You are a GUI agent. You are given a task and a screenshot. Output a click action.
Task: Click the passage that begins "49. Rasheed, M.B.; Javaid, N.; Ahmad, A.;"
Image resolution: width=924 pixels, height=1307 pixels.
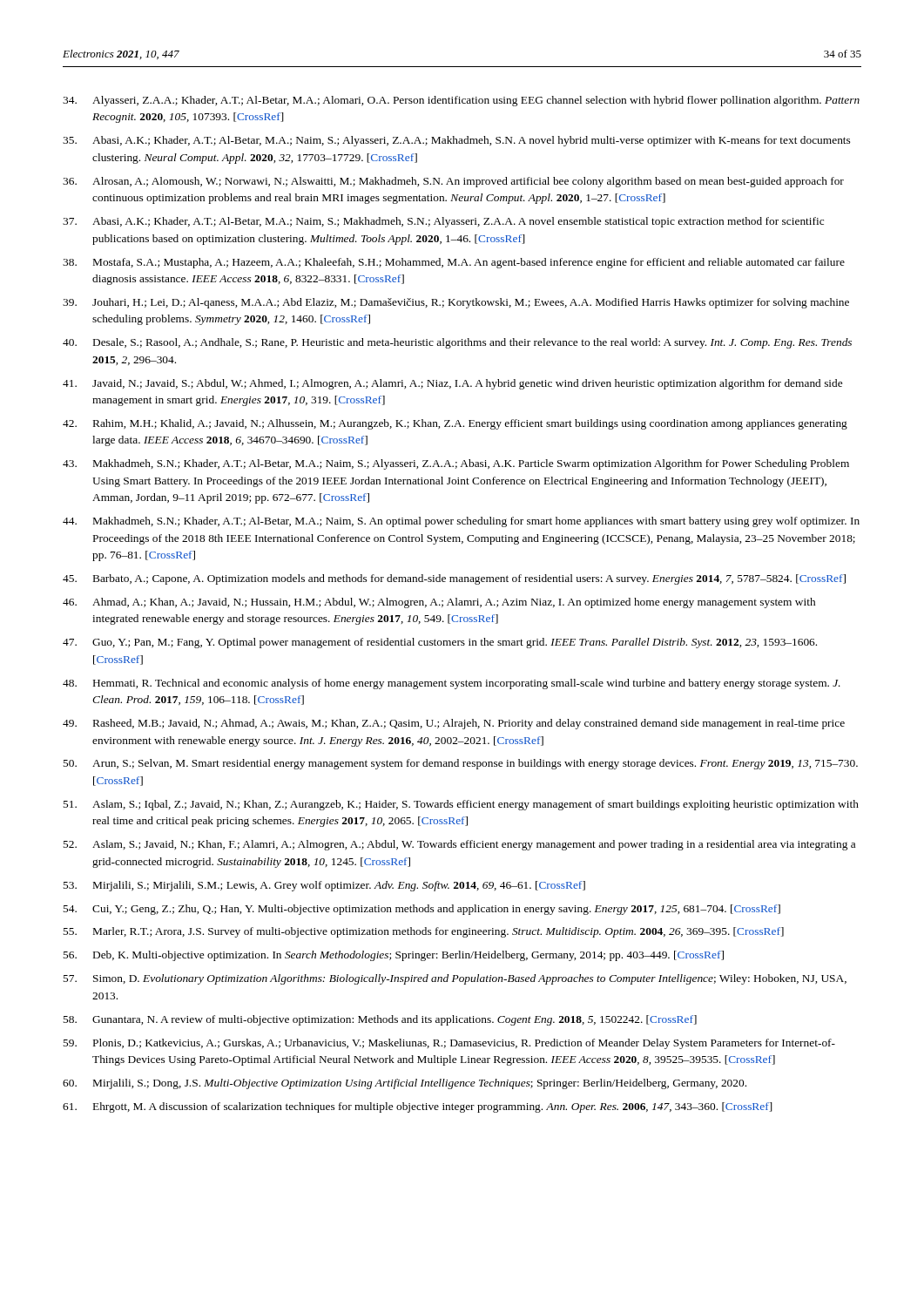[x=462, y=731]
